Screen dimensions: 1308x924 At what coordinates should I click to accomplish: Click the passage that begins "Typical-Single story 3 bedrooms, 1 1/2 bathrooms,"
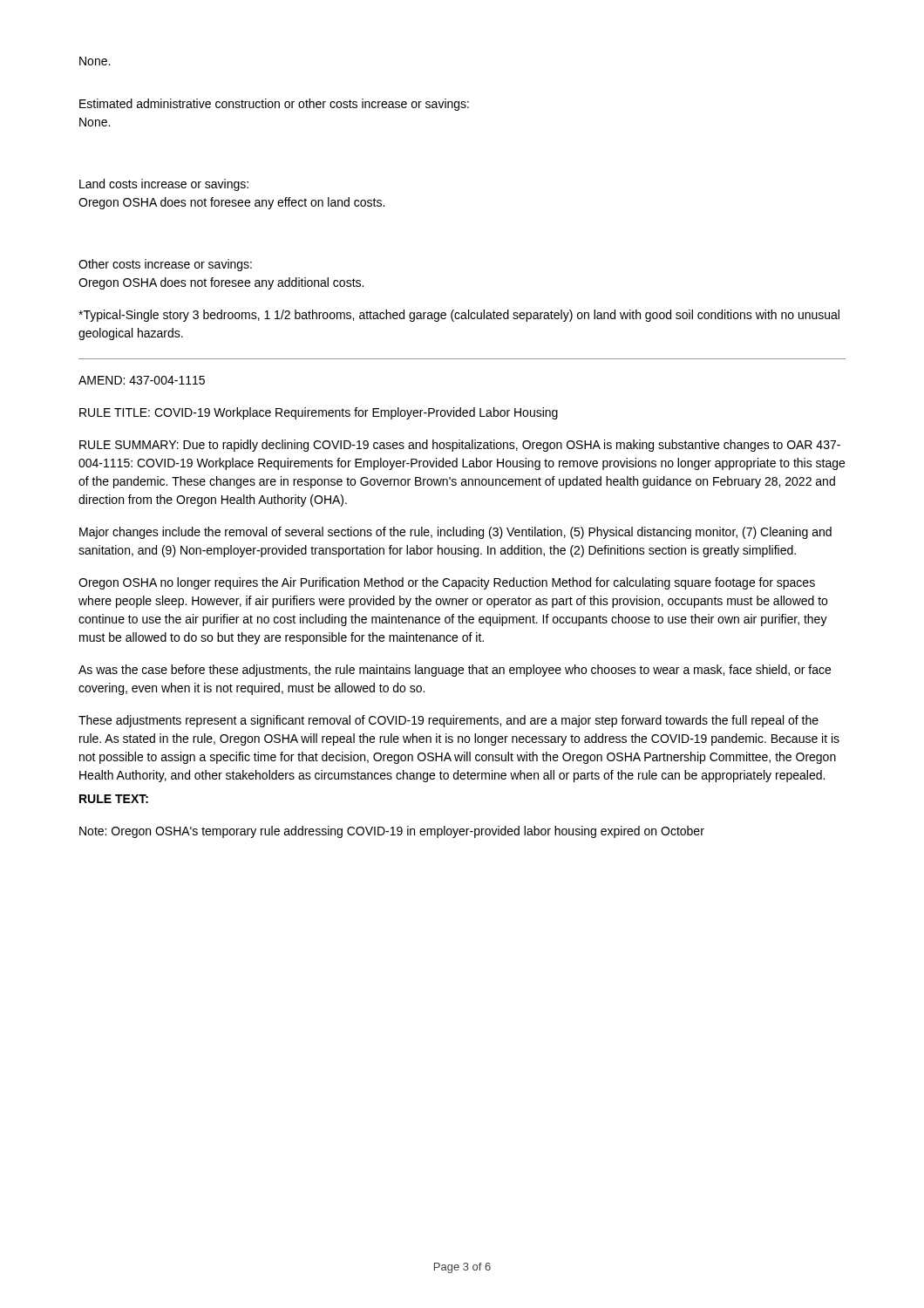coord(462,324)
